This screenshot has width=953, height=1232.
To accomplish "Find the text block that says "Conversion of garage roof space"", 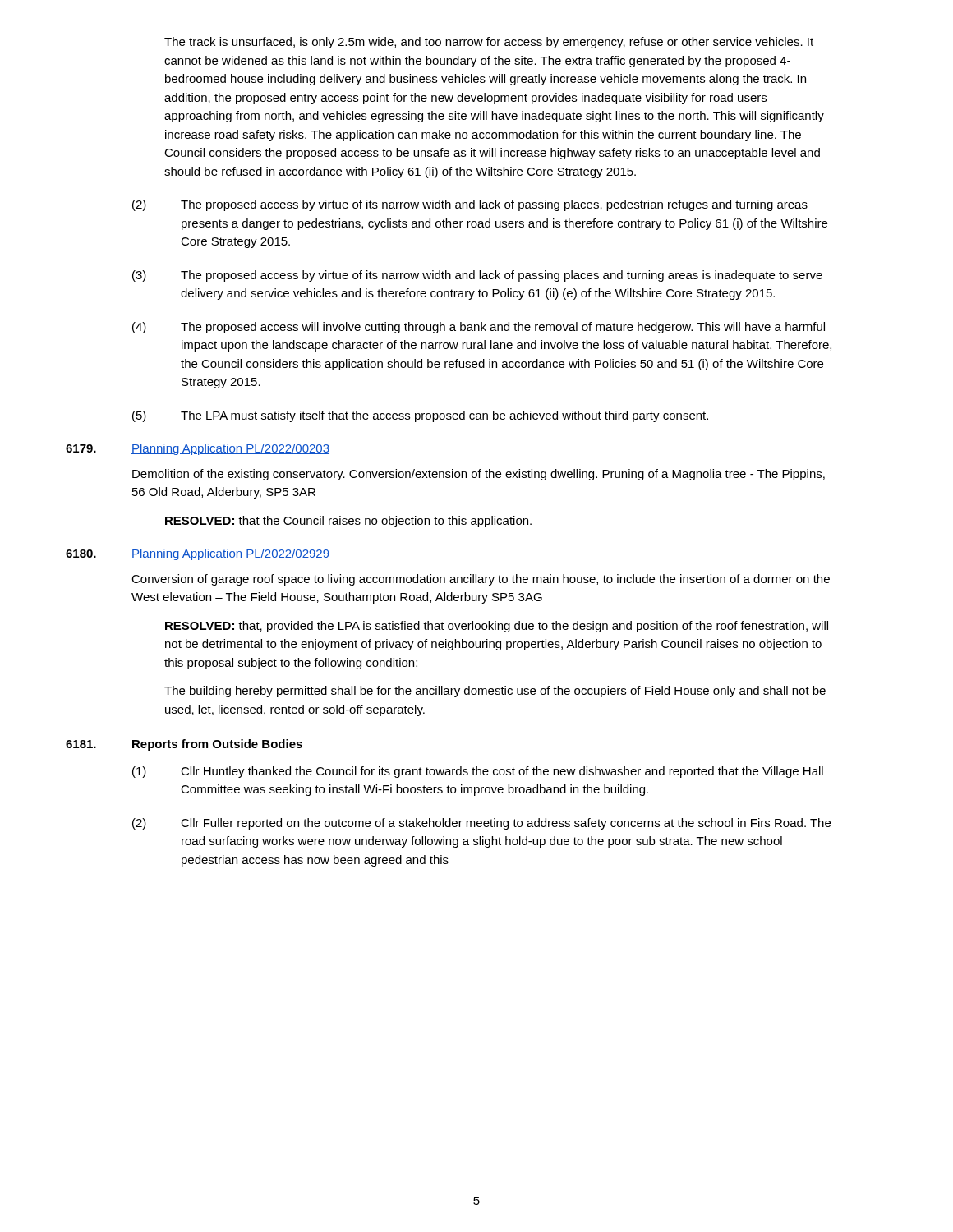I will tap(481, 587).
